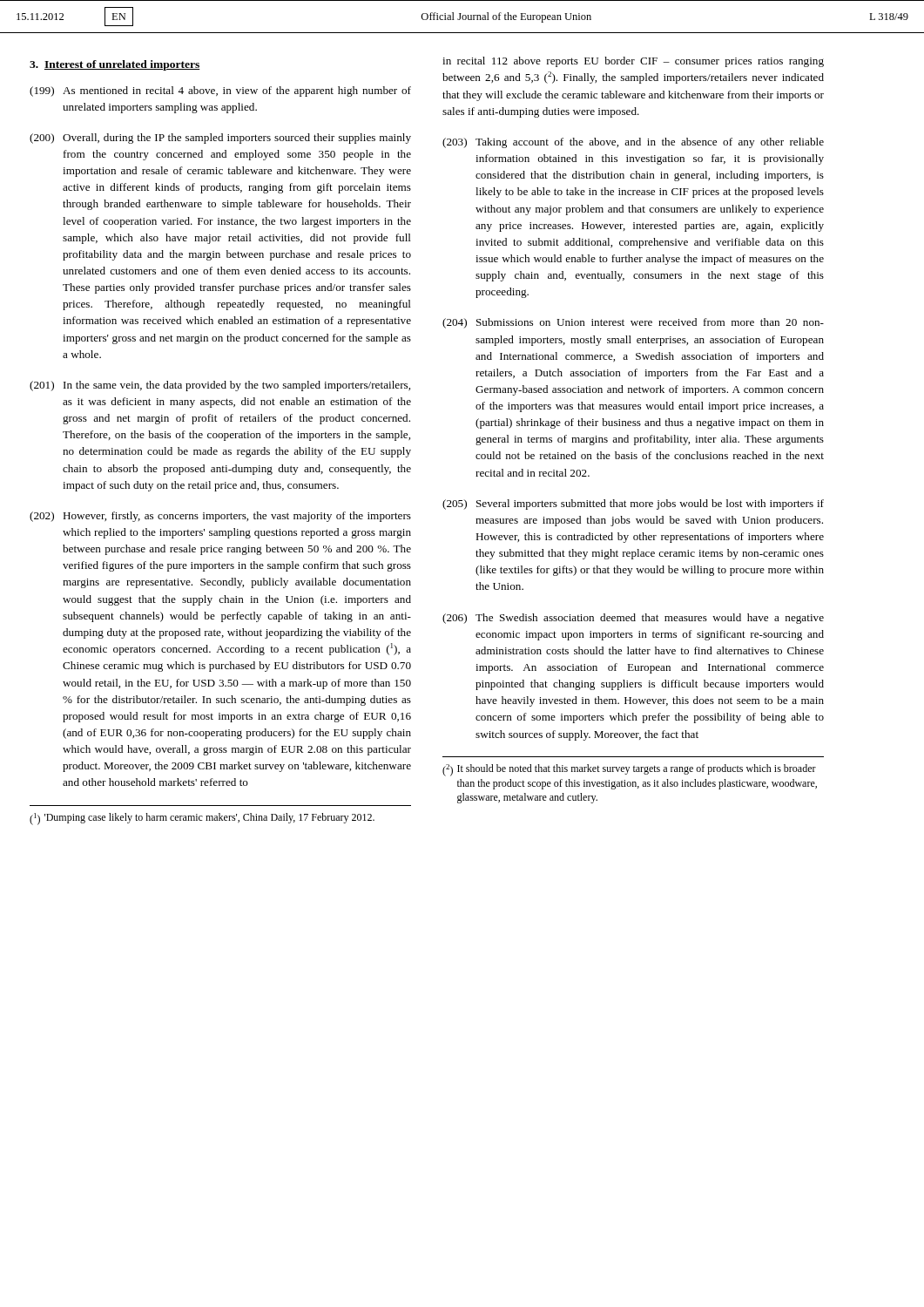Find the footnote containing "(2) It should be"
Image resolution: width=924 pixels, height=1307 pixels.
[633, 783]
